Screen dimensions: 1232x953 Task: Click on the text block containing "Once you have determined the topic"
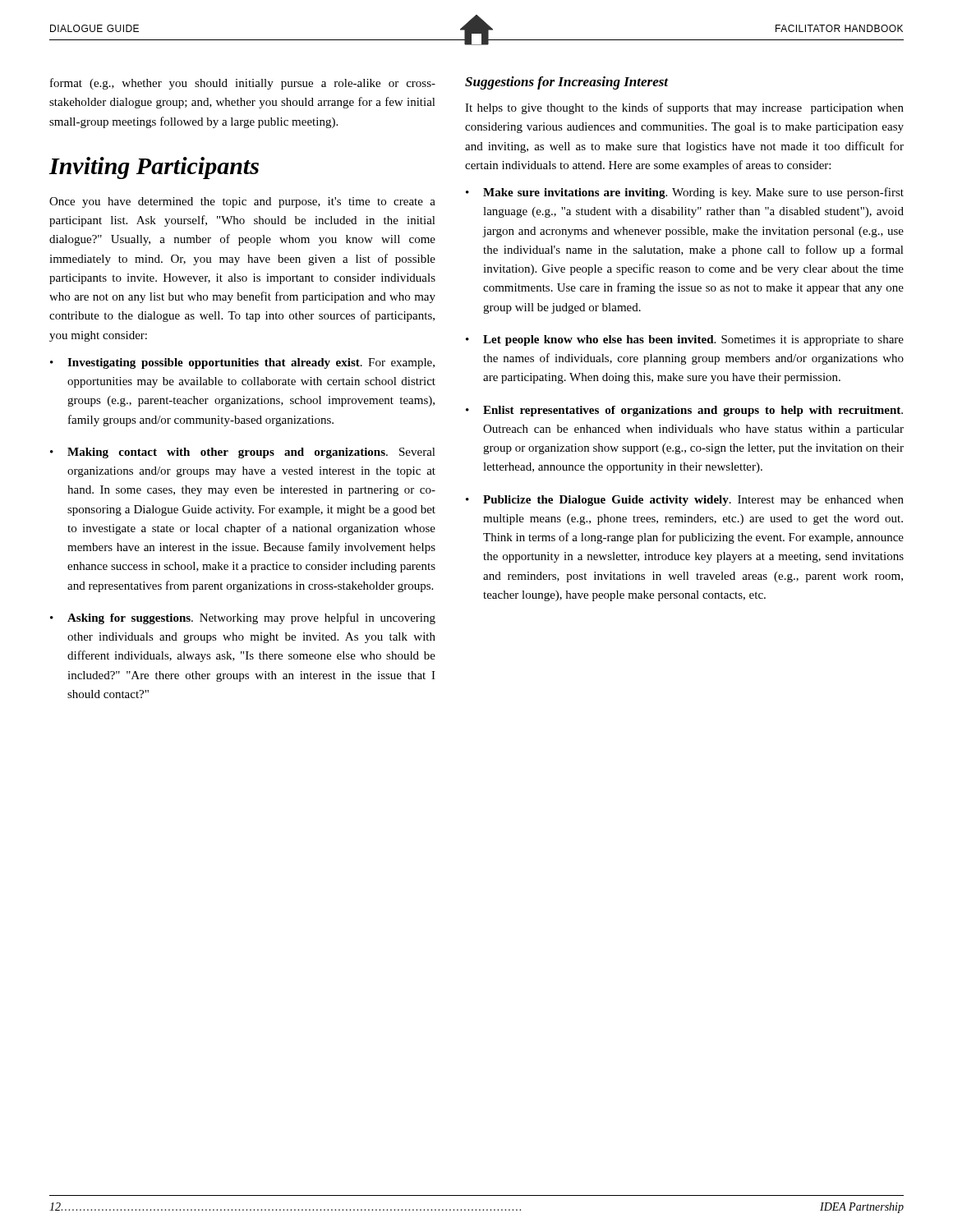point(242,268)
